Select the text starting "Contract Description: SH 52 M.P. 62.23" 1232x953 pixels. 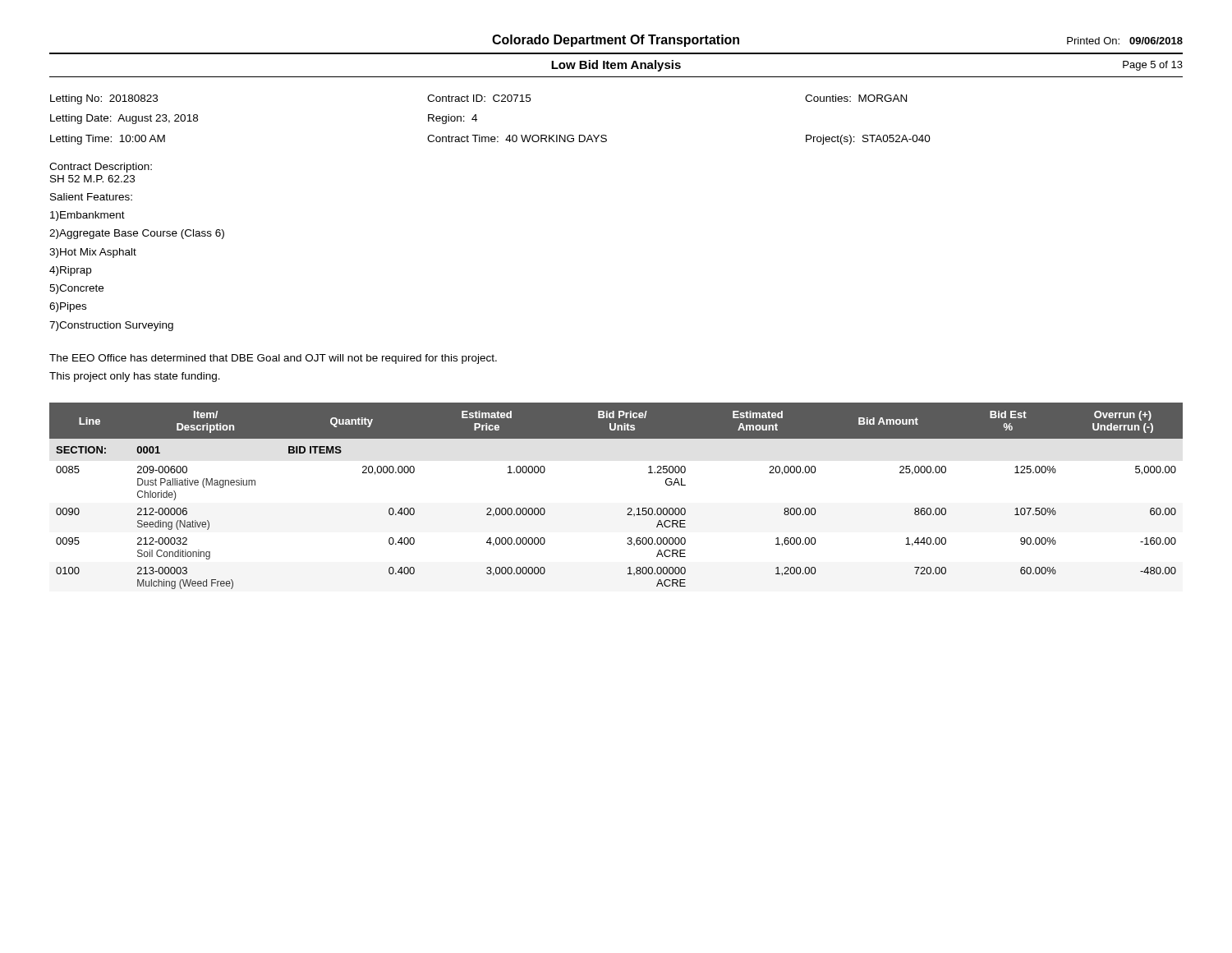pos(101,168)
